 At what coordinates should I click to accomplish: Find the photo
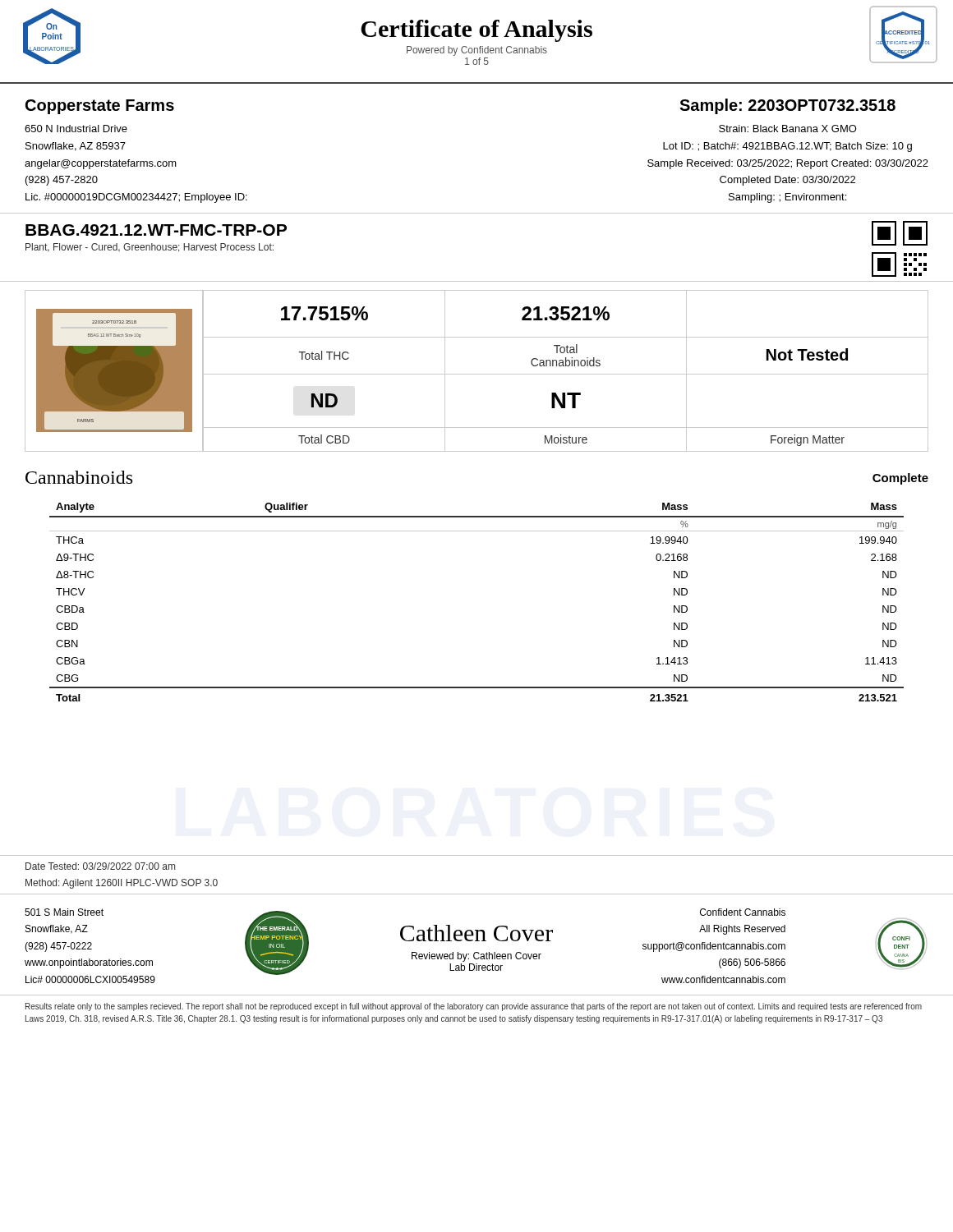pos(114,371)
